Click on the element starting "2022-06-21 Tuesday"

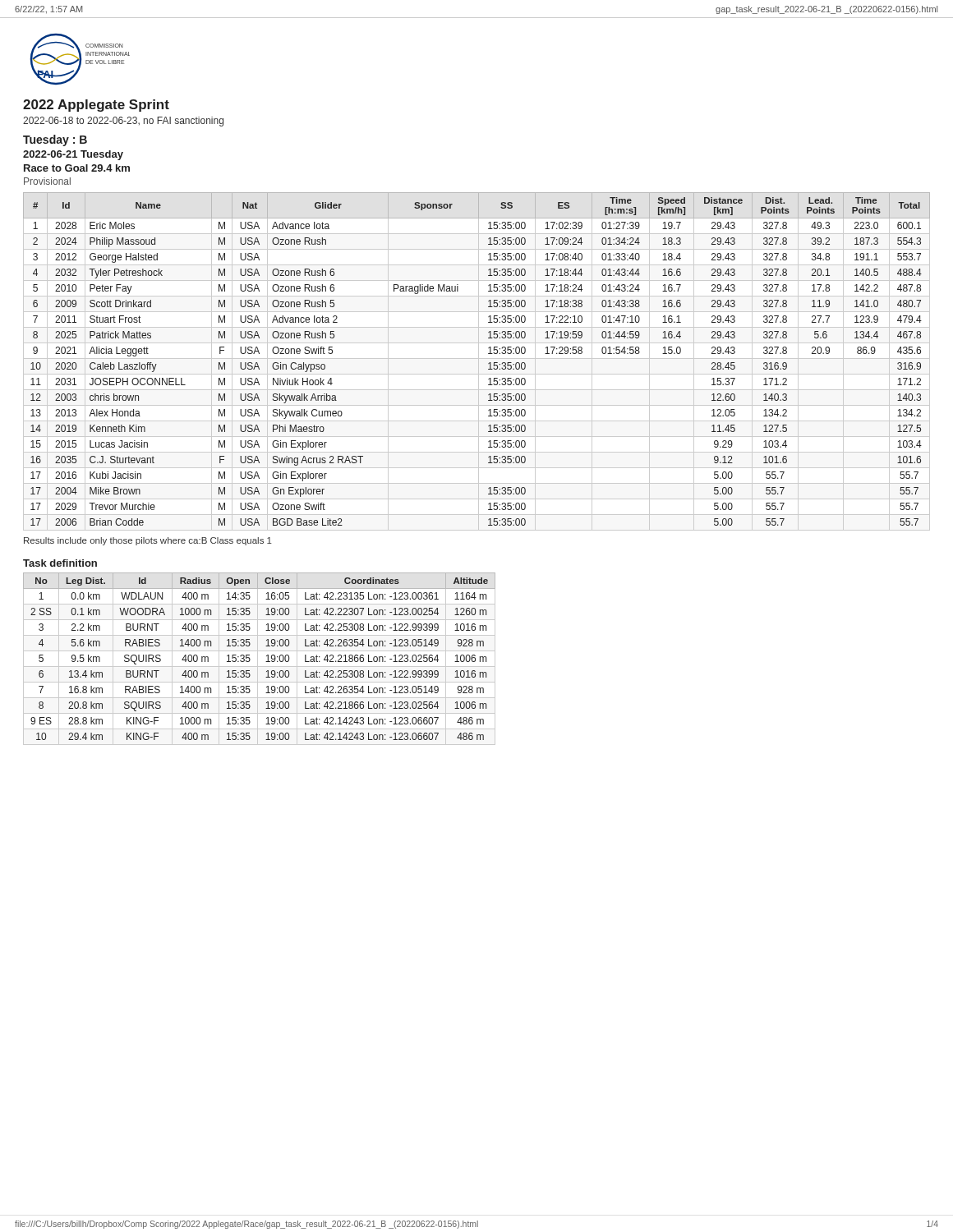[73, 154]
